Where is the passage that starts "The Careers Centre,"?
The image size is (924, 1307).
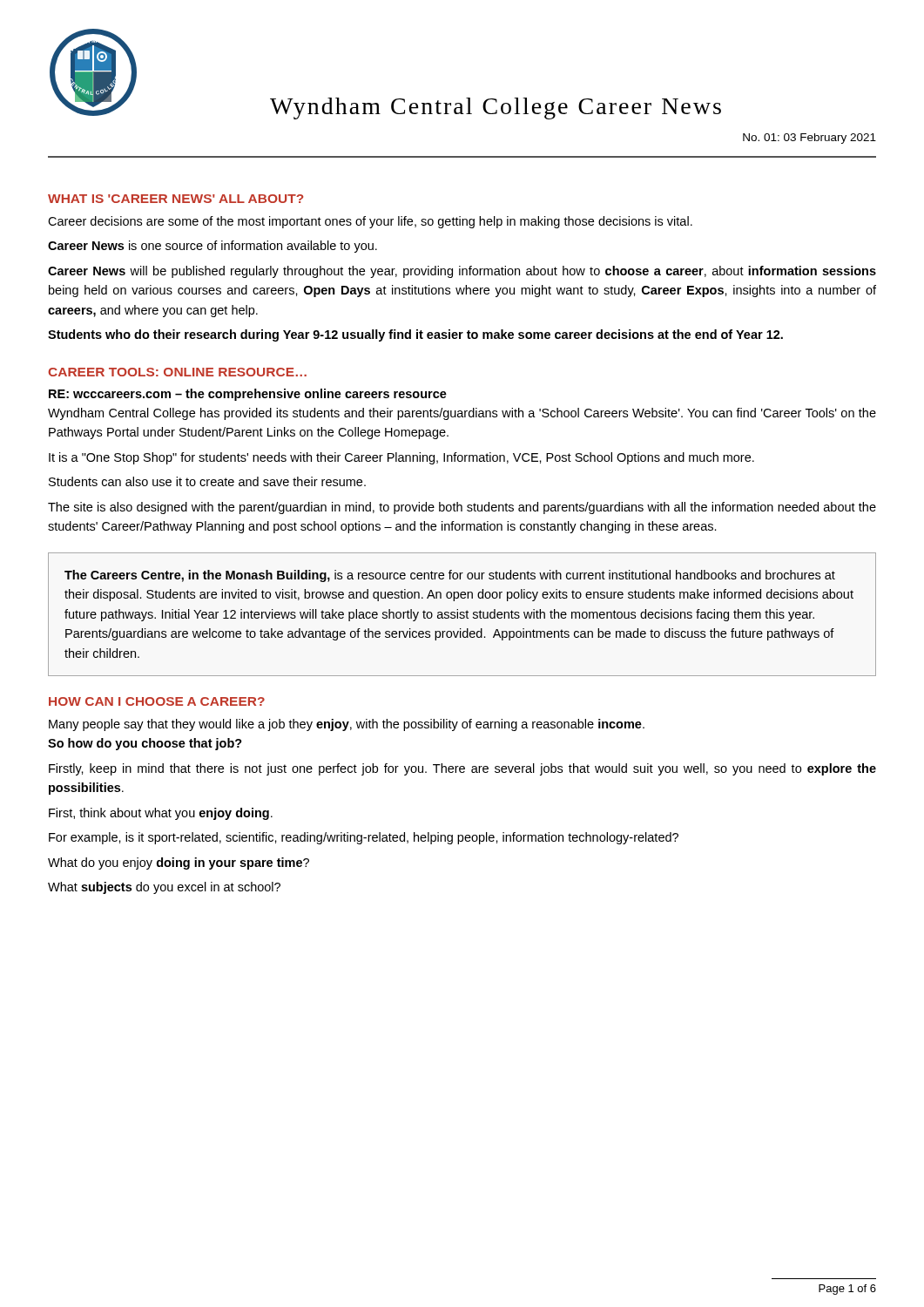click(x=459, y=614)
